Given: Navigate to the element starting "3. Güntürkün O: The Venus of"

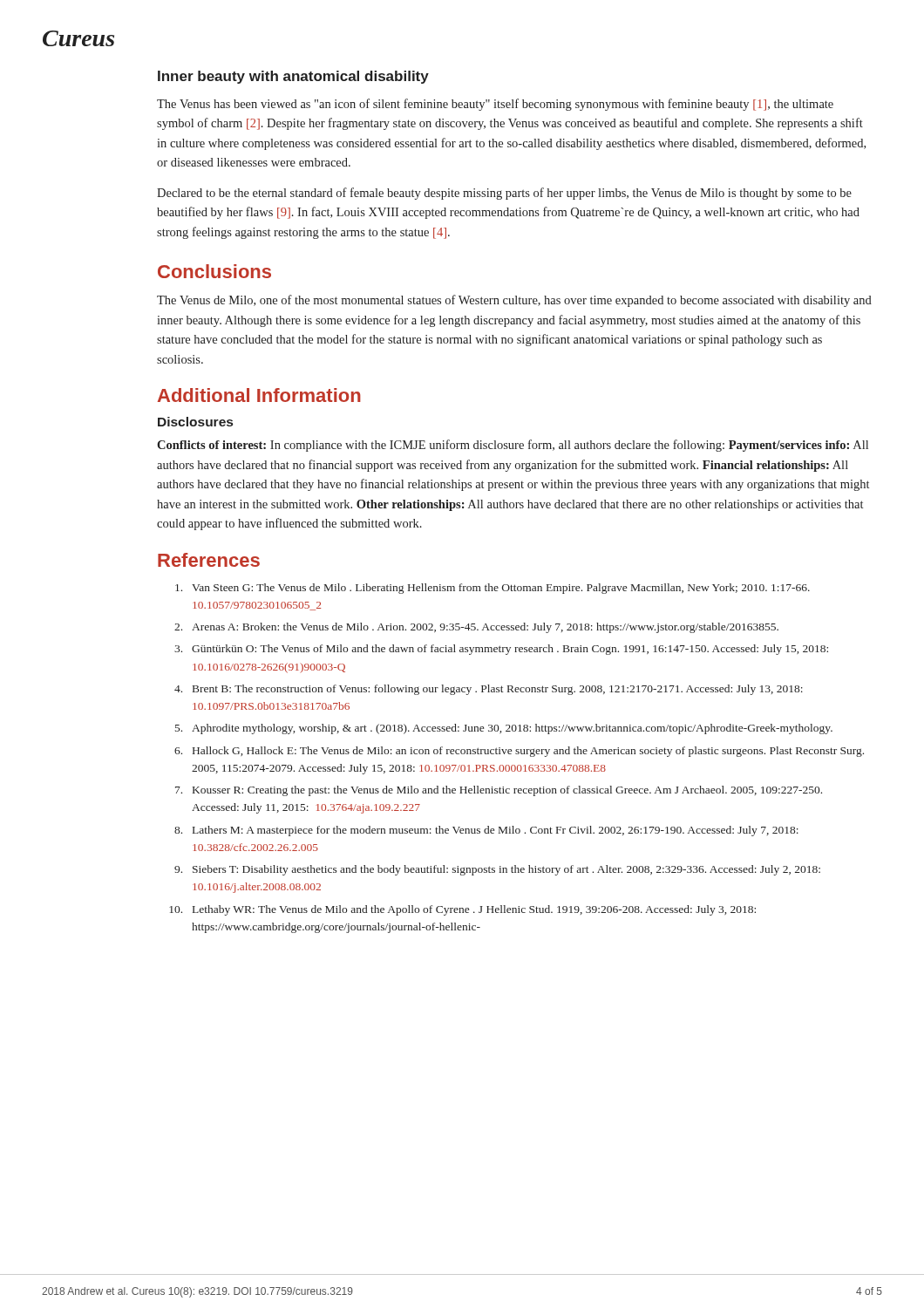Looking at the screenshot, I should [514, 658].
